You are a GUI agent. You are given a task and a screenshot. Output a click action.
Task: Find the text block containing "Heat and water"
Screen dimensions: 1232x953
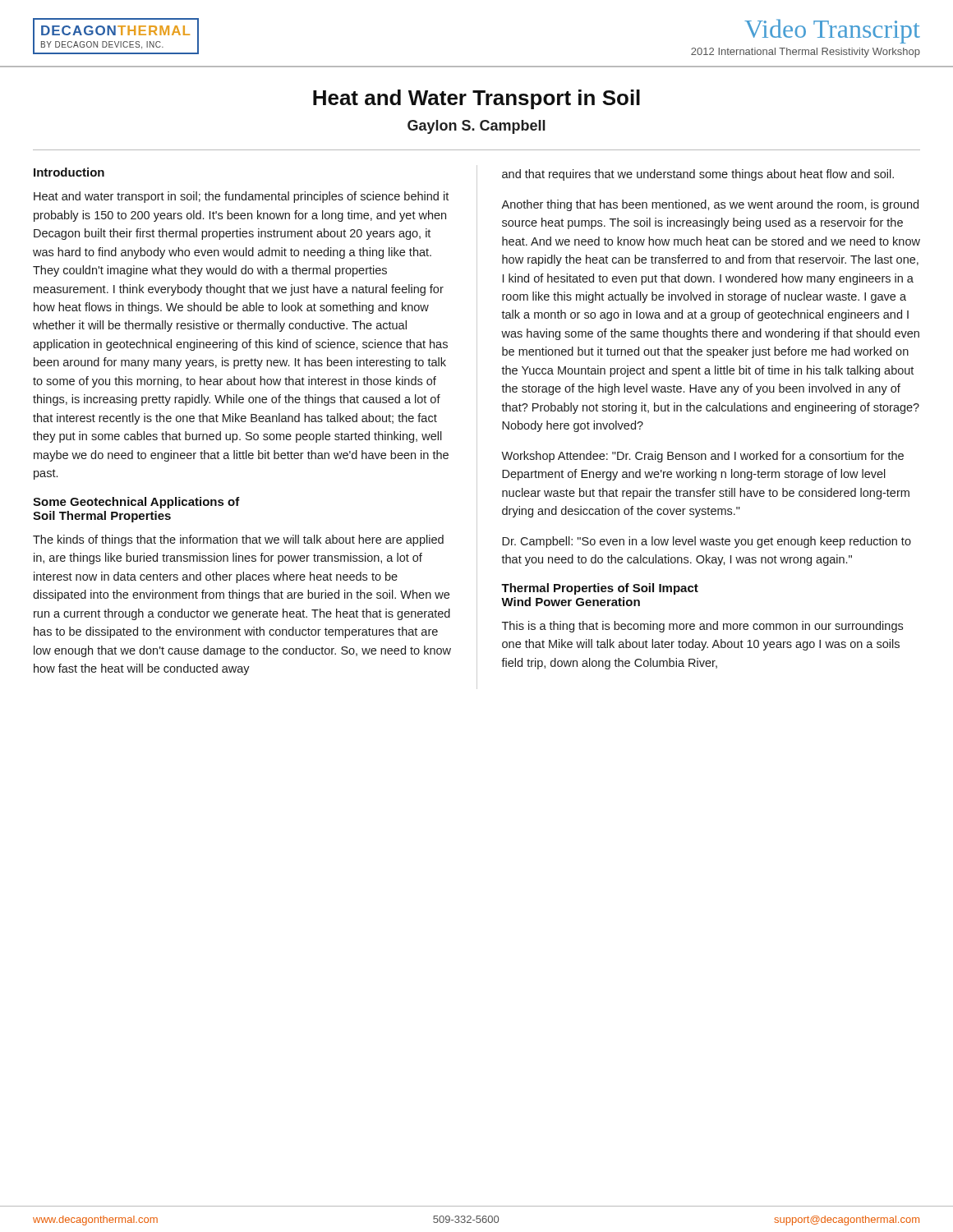point(241,335)
